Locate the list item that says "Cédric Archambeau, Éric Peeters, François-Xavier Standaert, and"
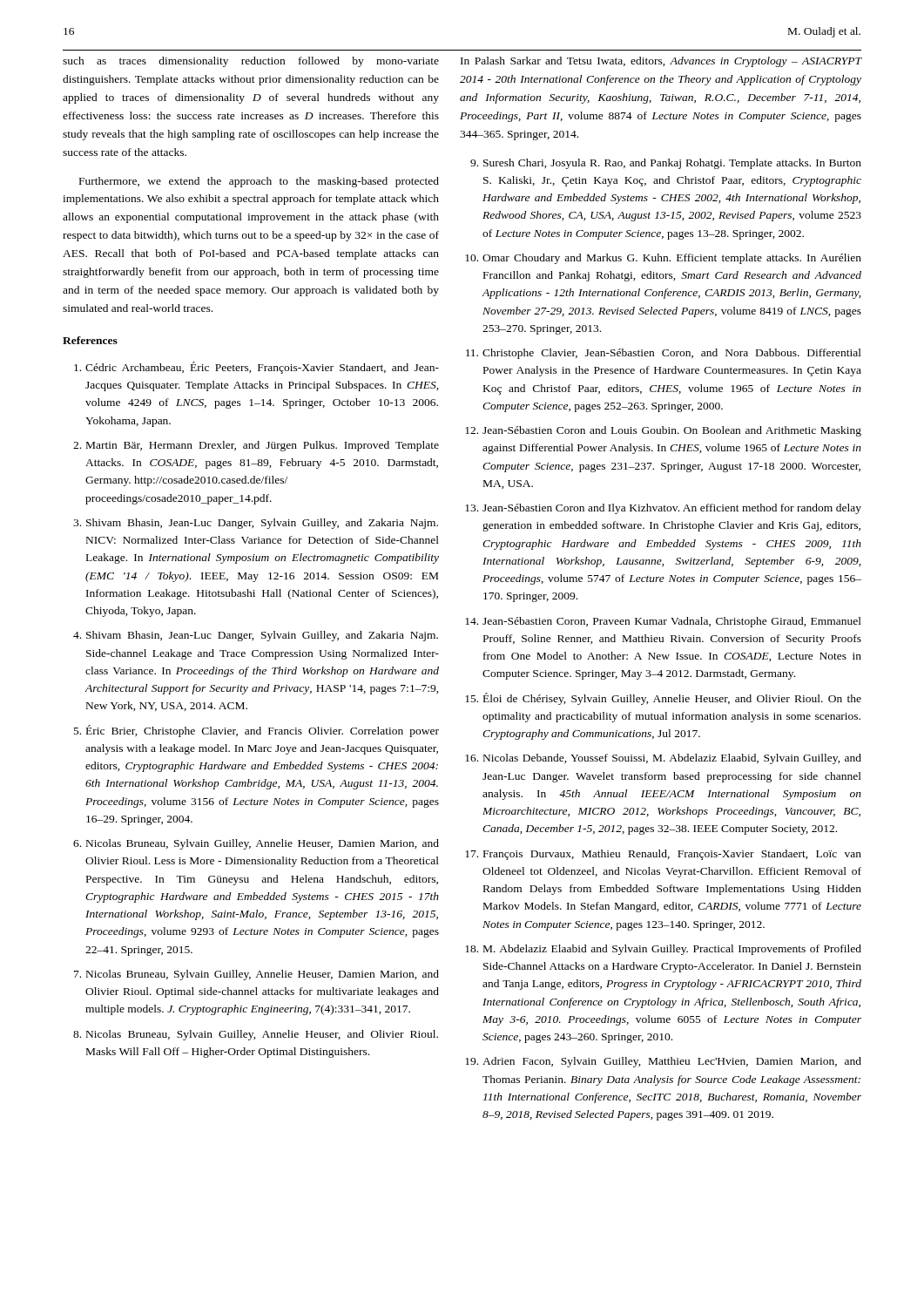Viewport: 924px width, 1307px height. 251,394
